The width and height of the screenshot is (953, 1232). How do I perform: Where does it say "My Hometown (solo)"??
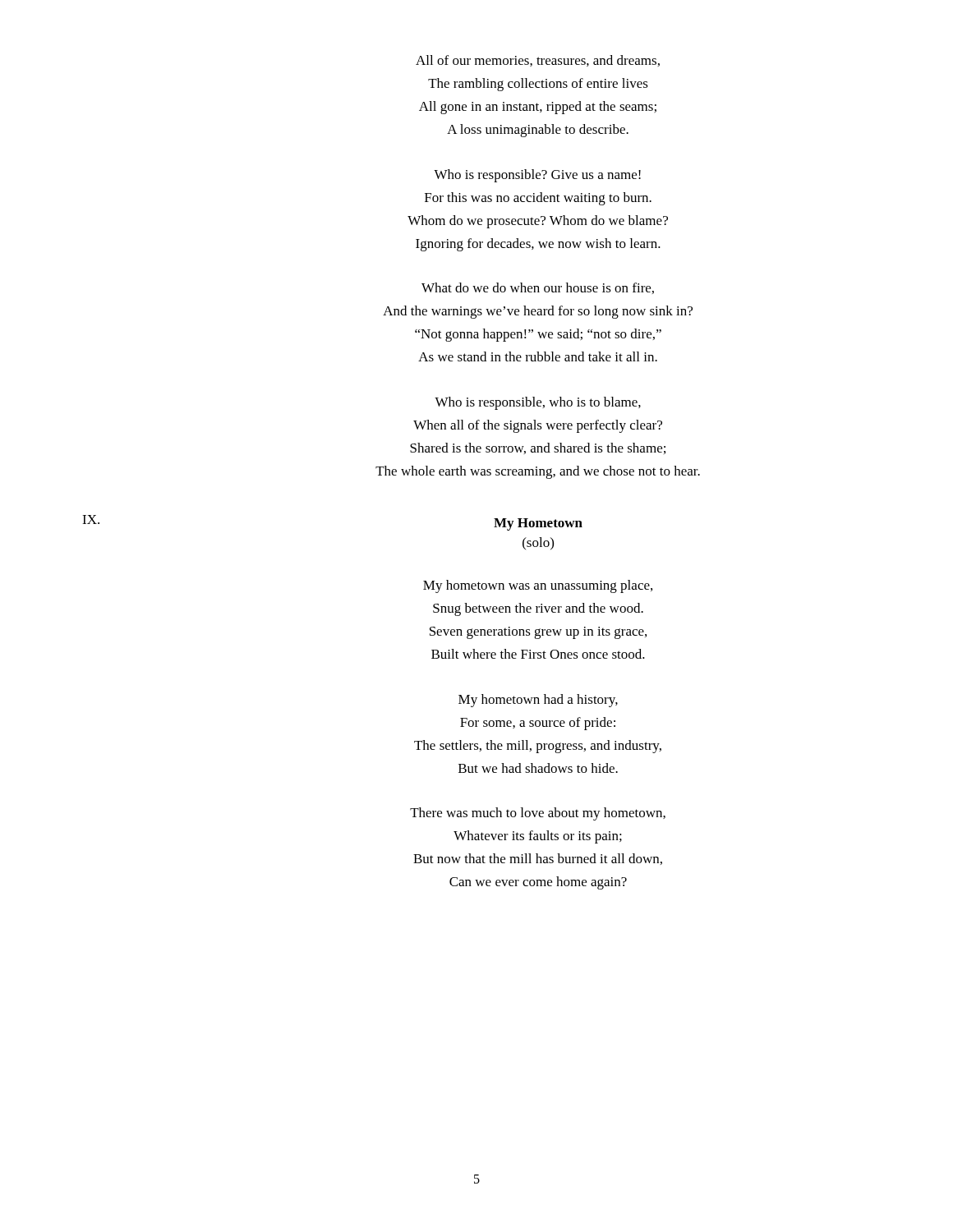(x=538, y=533)
